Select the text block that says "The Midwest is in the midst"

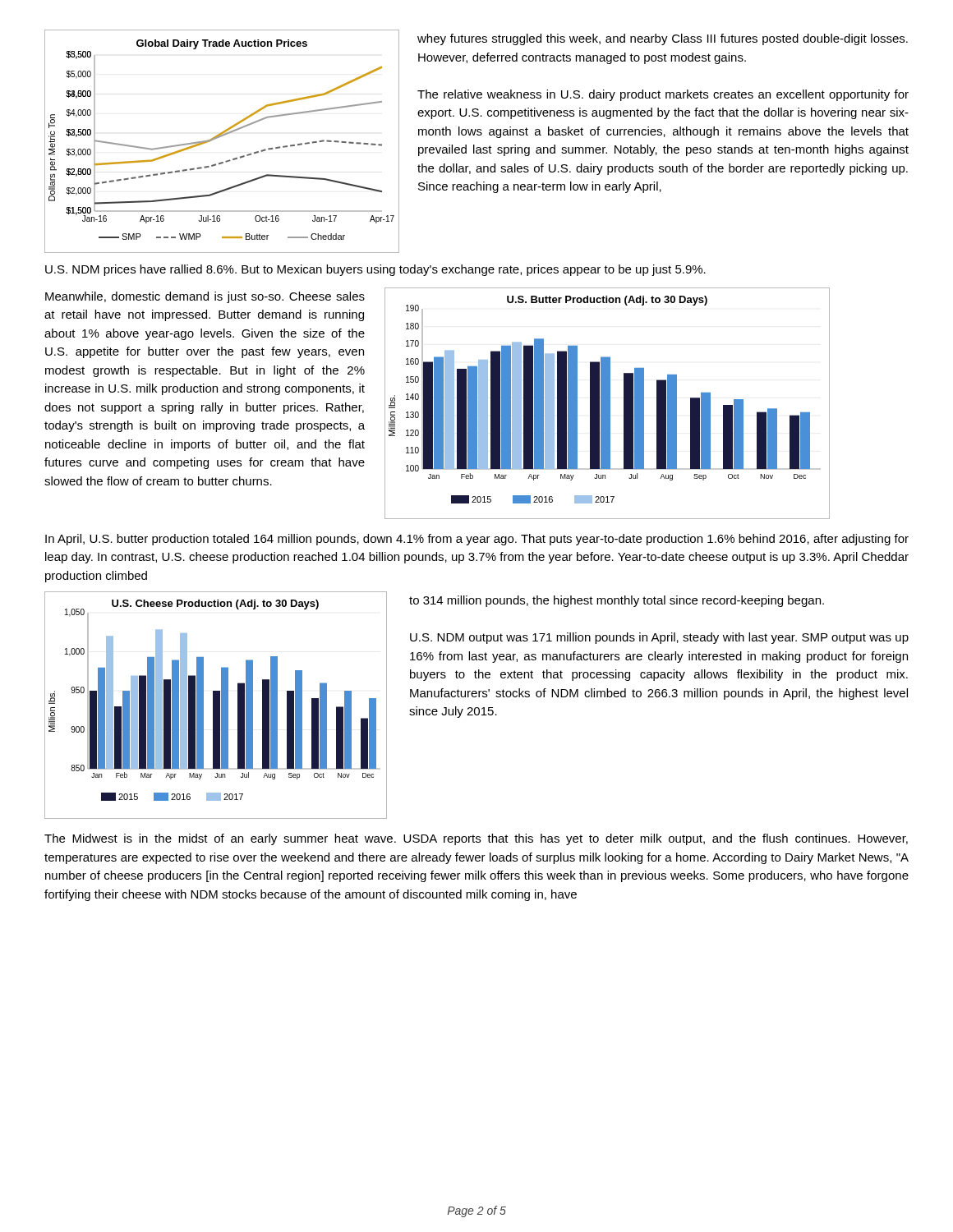click(476, 866)
